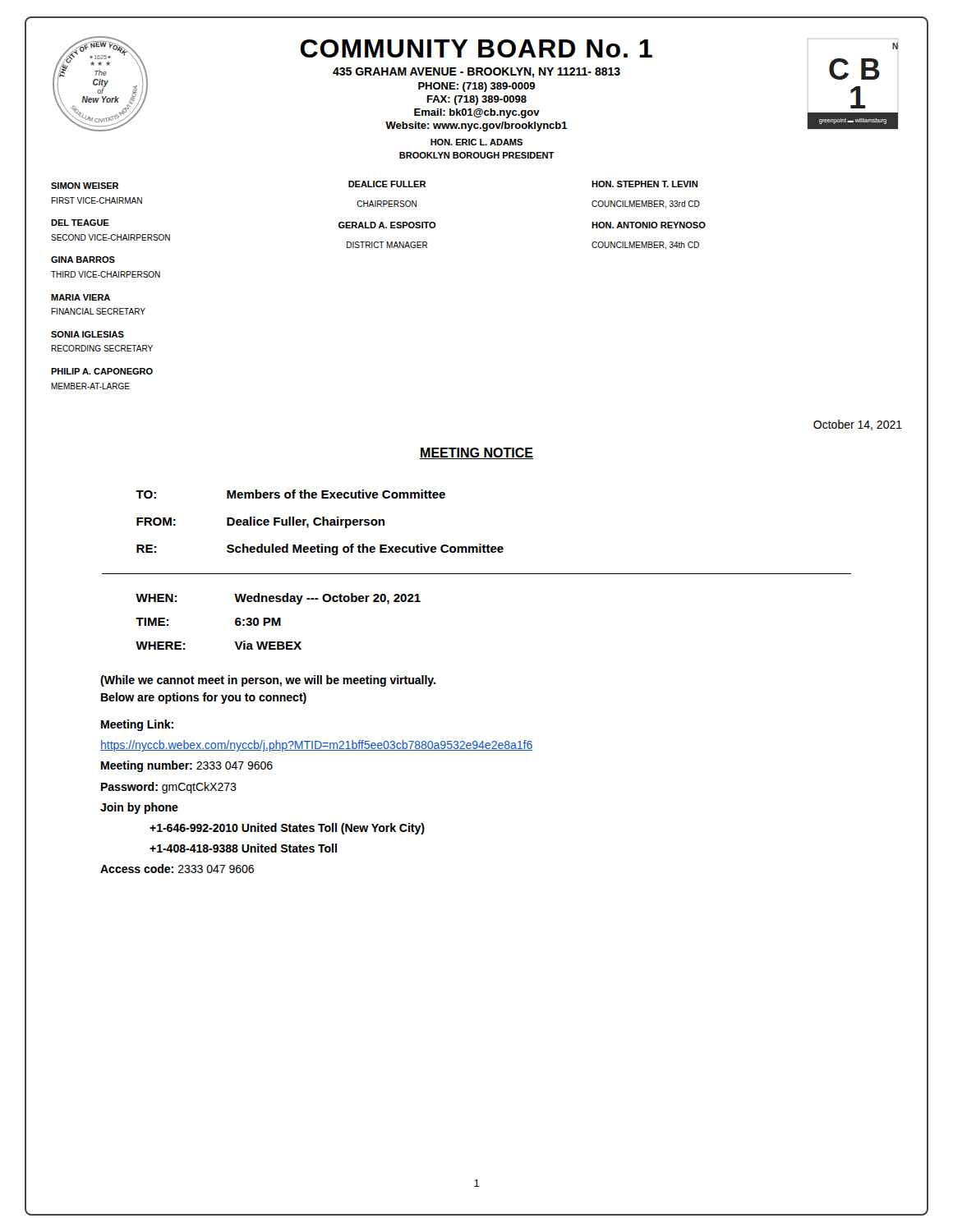Select the text block that reads "435 GRAHAM AVENUE"

tap(476, 113)
